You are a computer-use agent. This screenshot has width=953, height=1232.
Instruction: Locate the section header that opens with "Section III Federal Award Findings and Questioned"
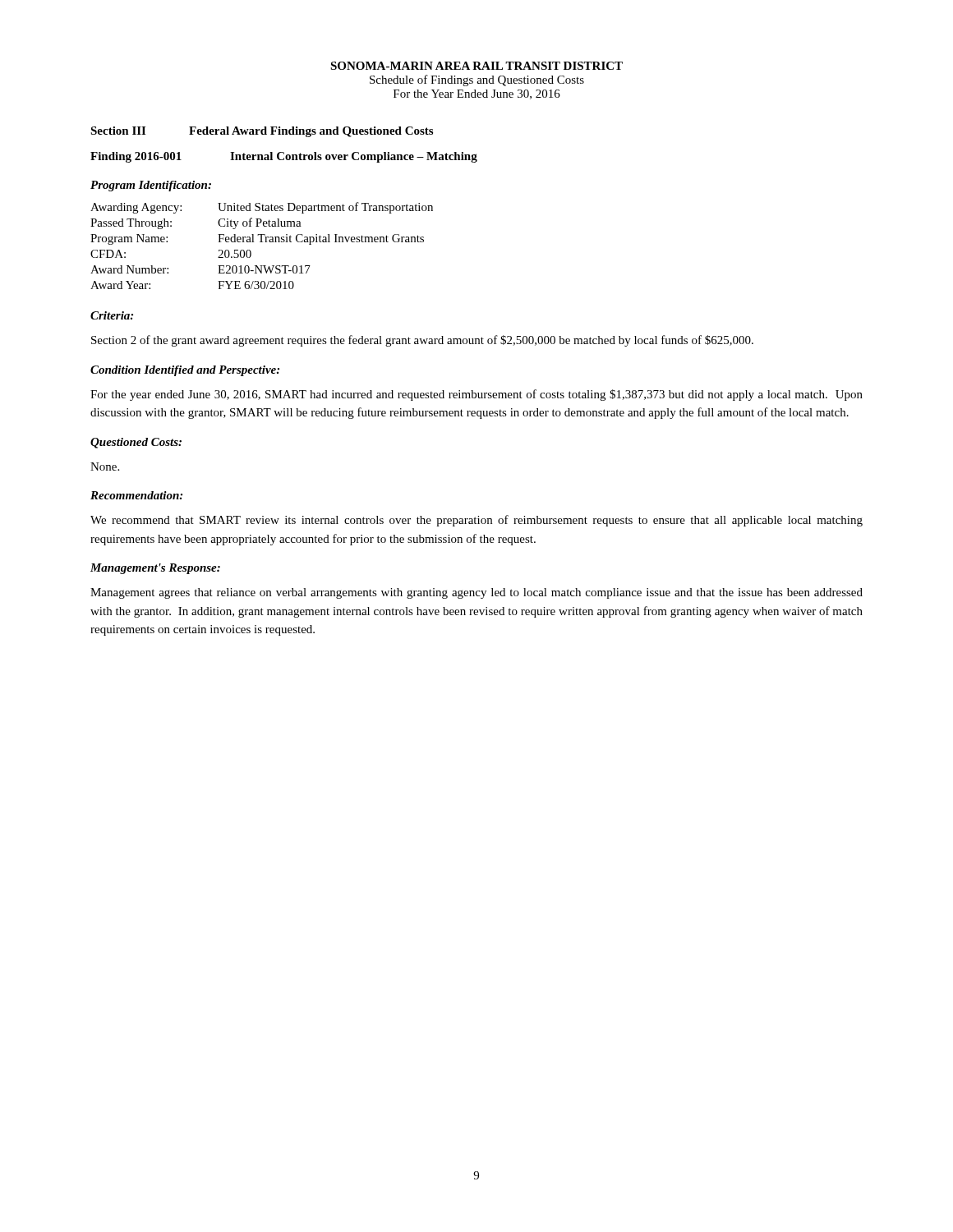tap(262, 131)
